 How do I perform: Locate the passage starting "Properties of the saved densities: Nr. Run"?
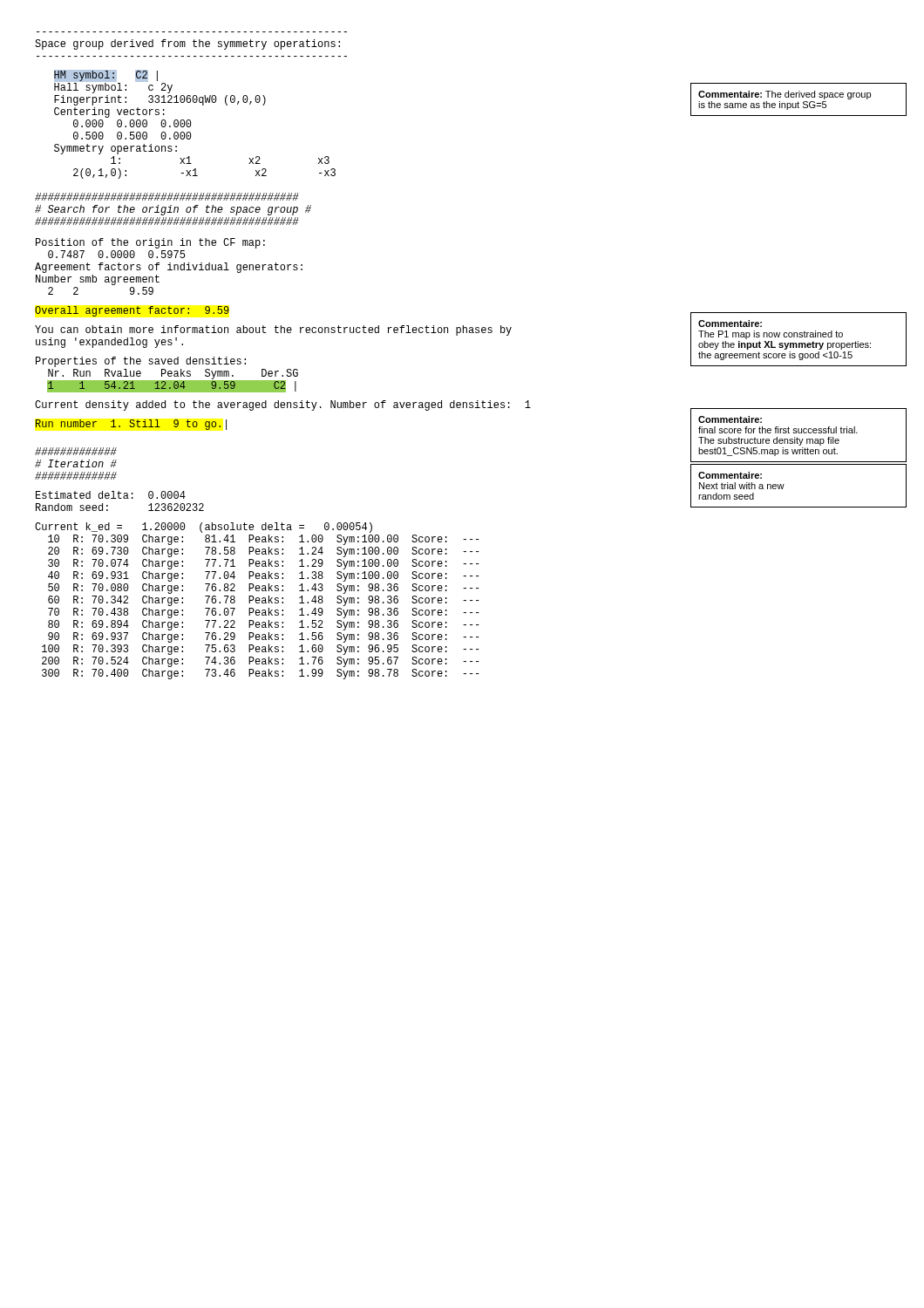pyautogui.click(x=141, y=362)
